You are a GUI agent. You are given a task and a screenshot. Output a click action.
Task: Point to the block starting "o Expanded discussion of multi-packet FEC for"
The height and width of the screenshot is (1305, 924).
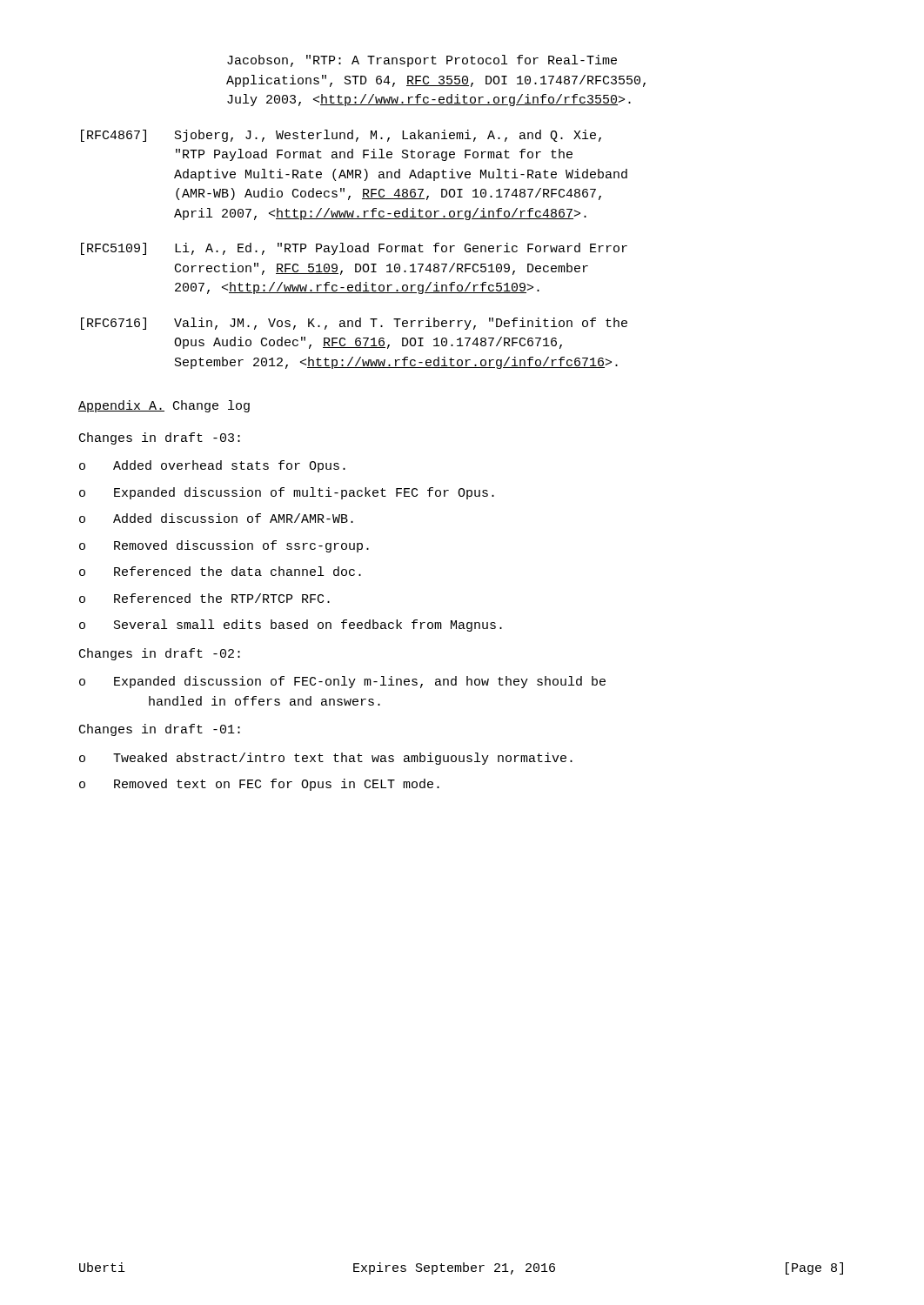pos(462,494)
